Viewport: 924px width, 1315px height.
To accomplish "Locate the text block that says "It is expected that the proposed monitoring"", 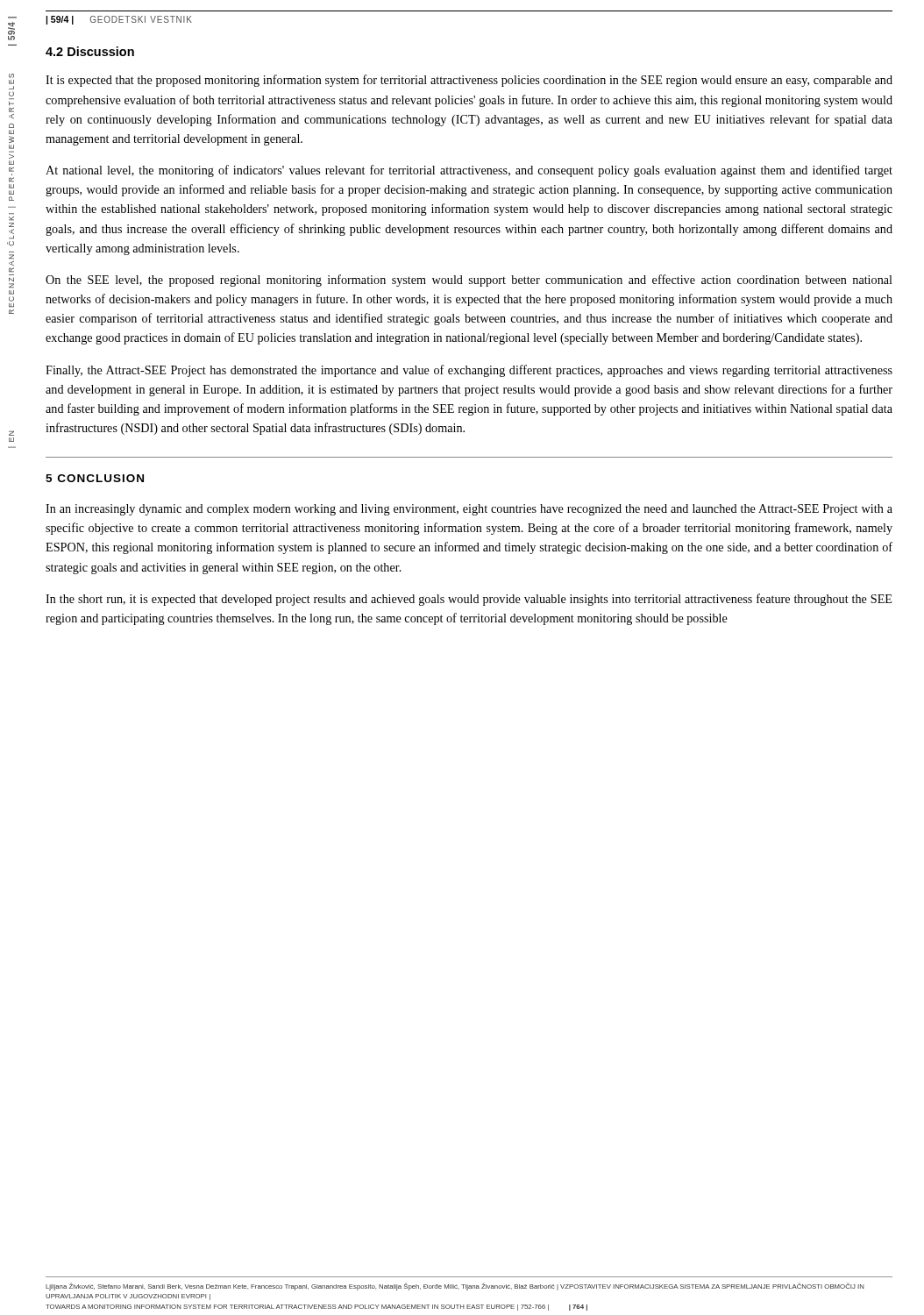I will 469,109.
